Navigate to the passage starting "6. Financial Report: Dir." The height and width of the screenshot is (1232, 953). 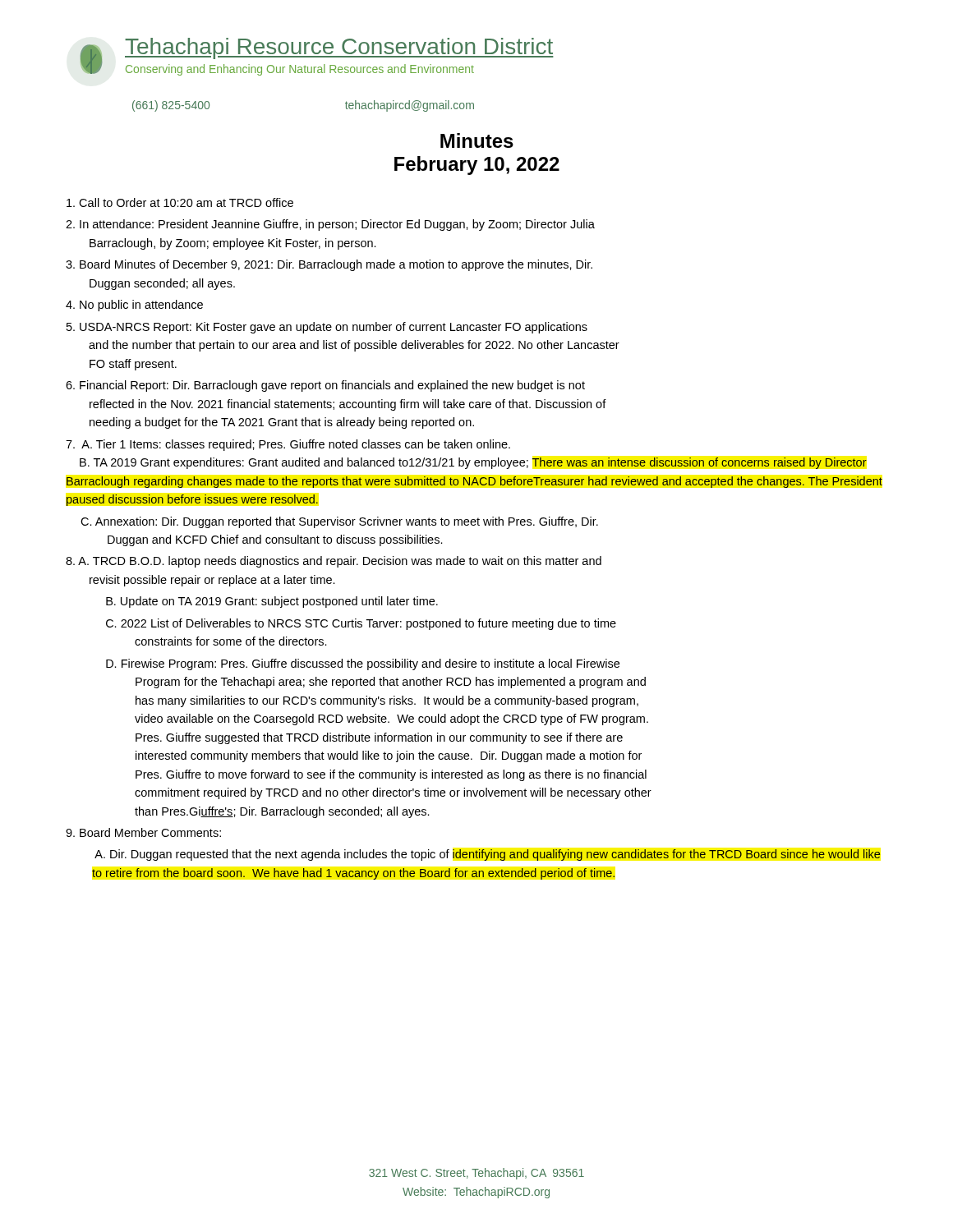476,405
